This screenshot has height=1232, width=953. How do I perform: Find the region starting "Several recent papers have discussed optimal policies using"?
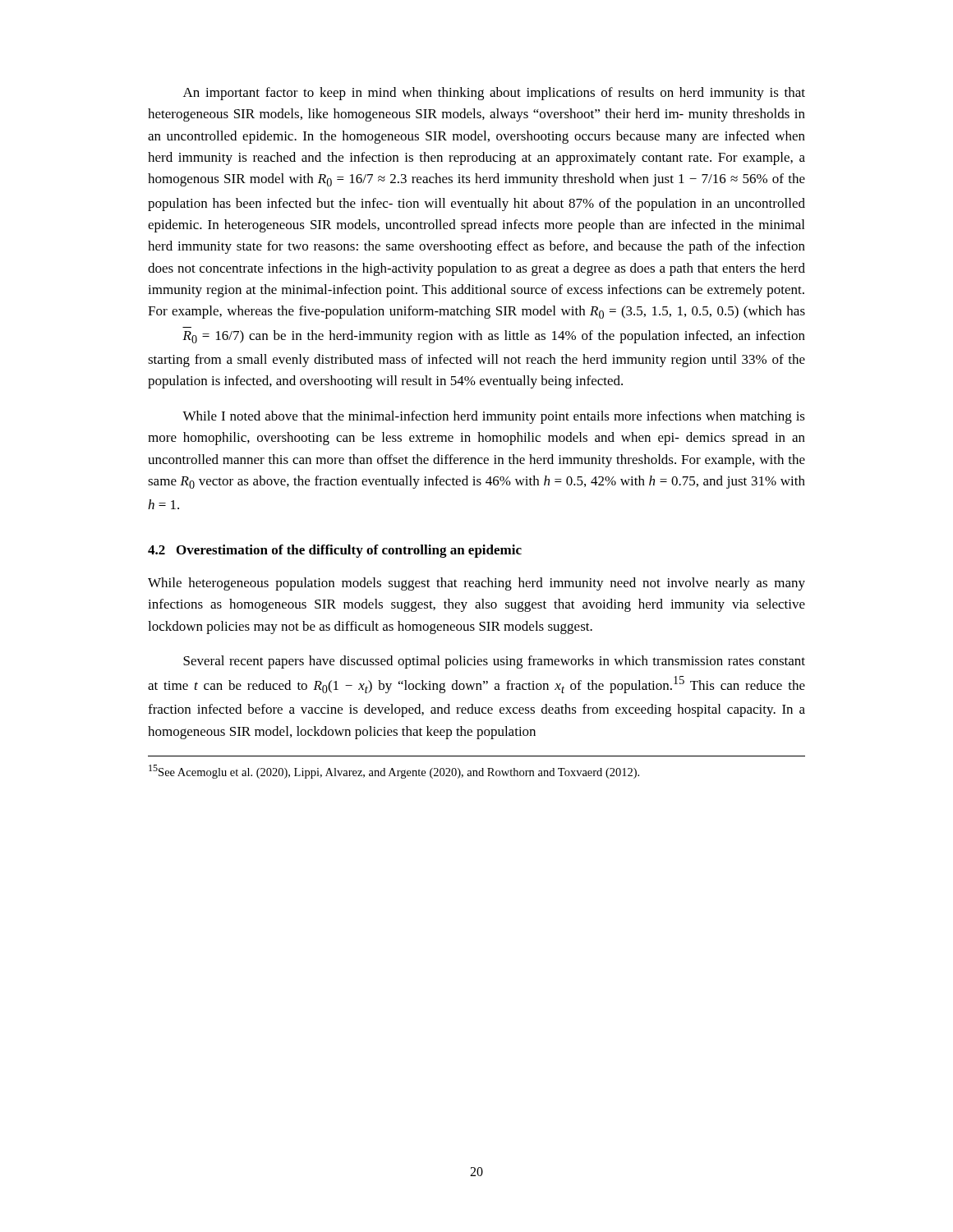pyautogui.click(x=476, y=696)
